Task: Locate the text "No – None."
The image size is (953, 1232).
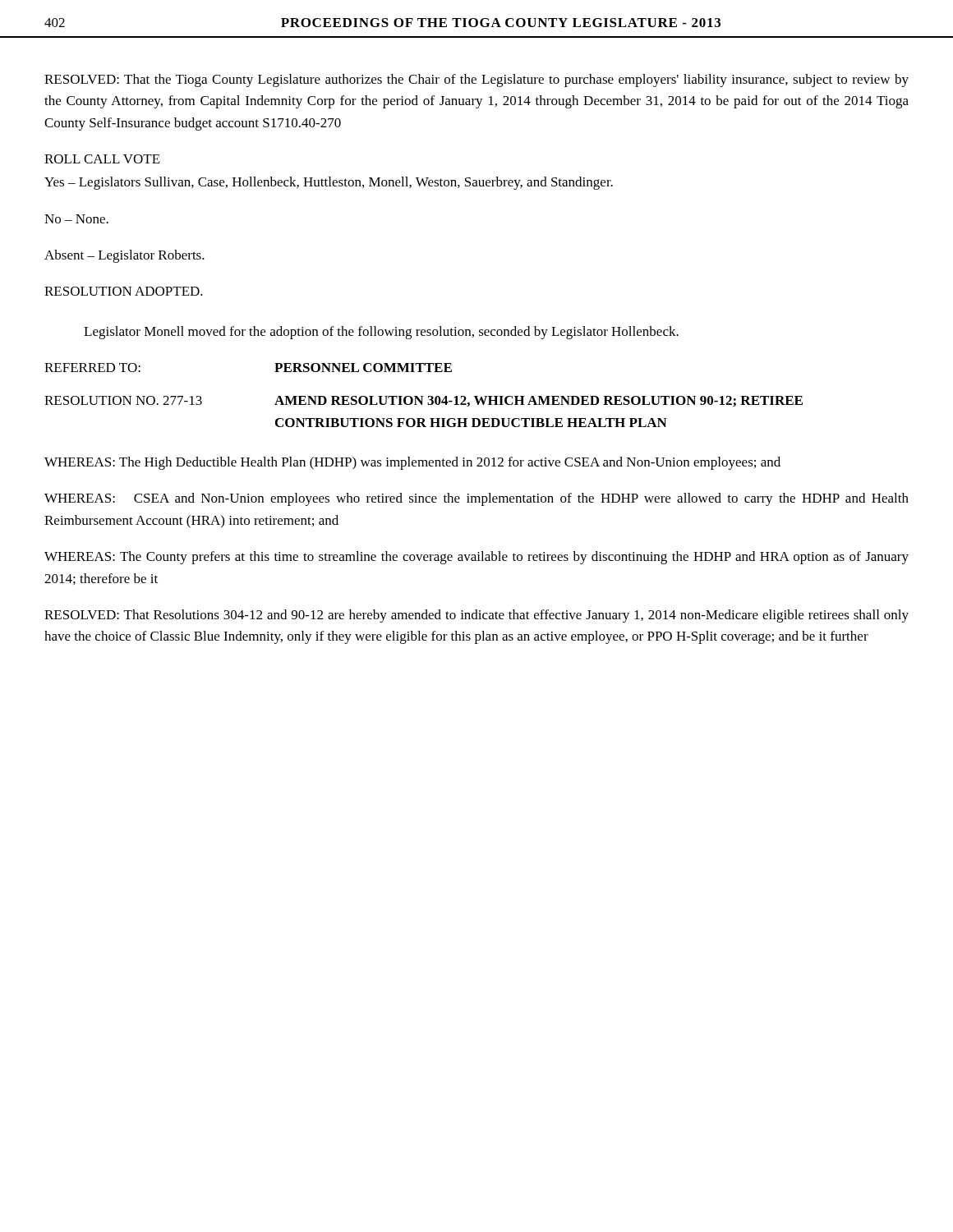Action: pos(77,219)
